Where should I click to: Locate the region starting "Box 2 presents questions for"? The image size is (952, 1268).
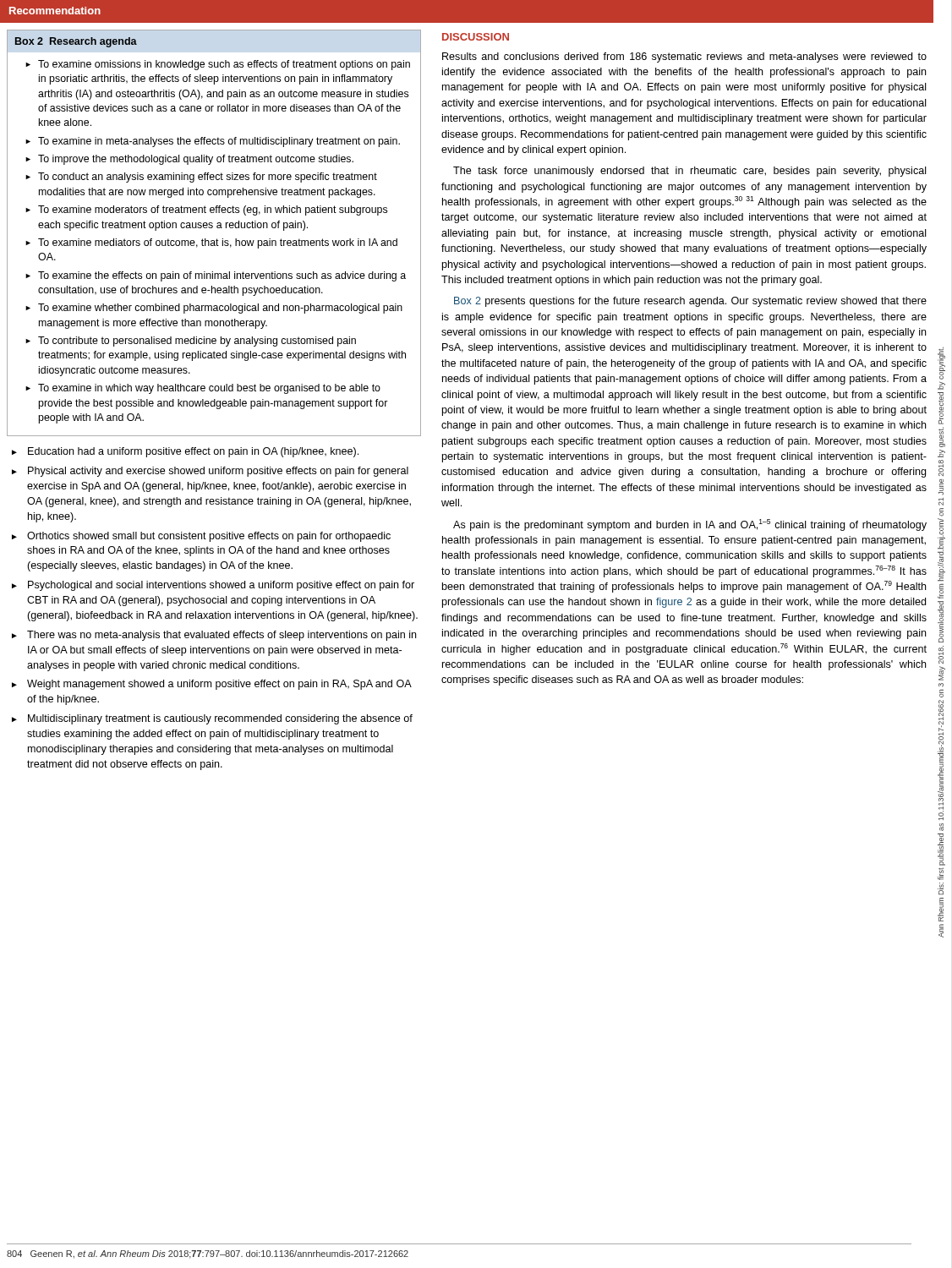coord(684,402)
